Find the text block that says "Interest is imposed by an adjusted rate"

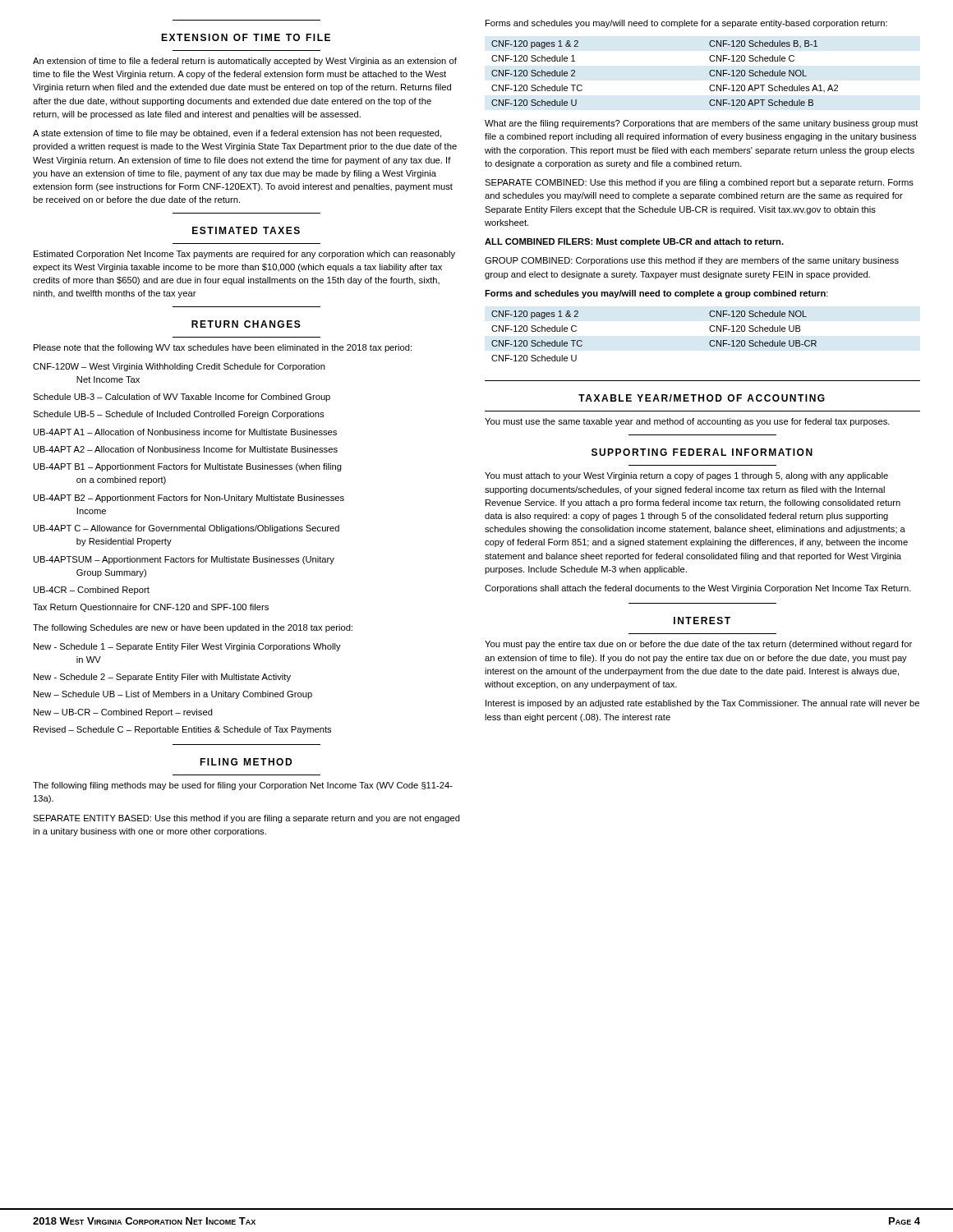[702, 710]
